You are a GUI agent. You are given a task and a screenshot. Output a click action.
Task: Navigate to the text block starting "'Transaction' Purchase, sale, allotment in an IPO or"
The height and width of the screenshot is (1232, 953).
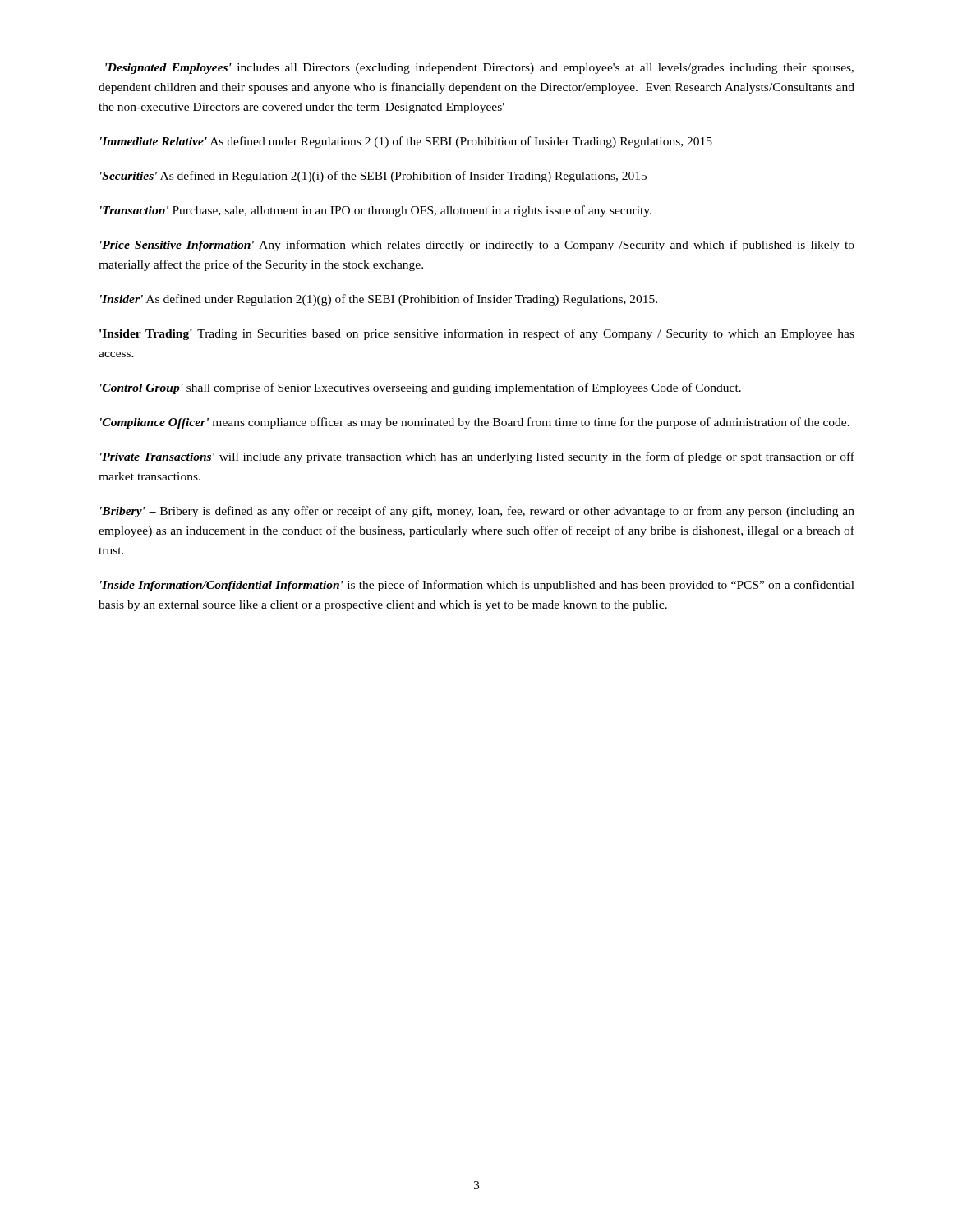[375, 210]
